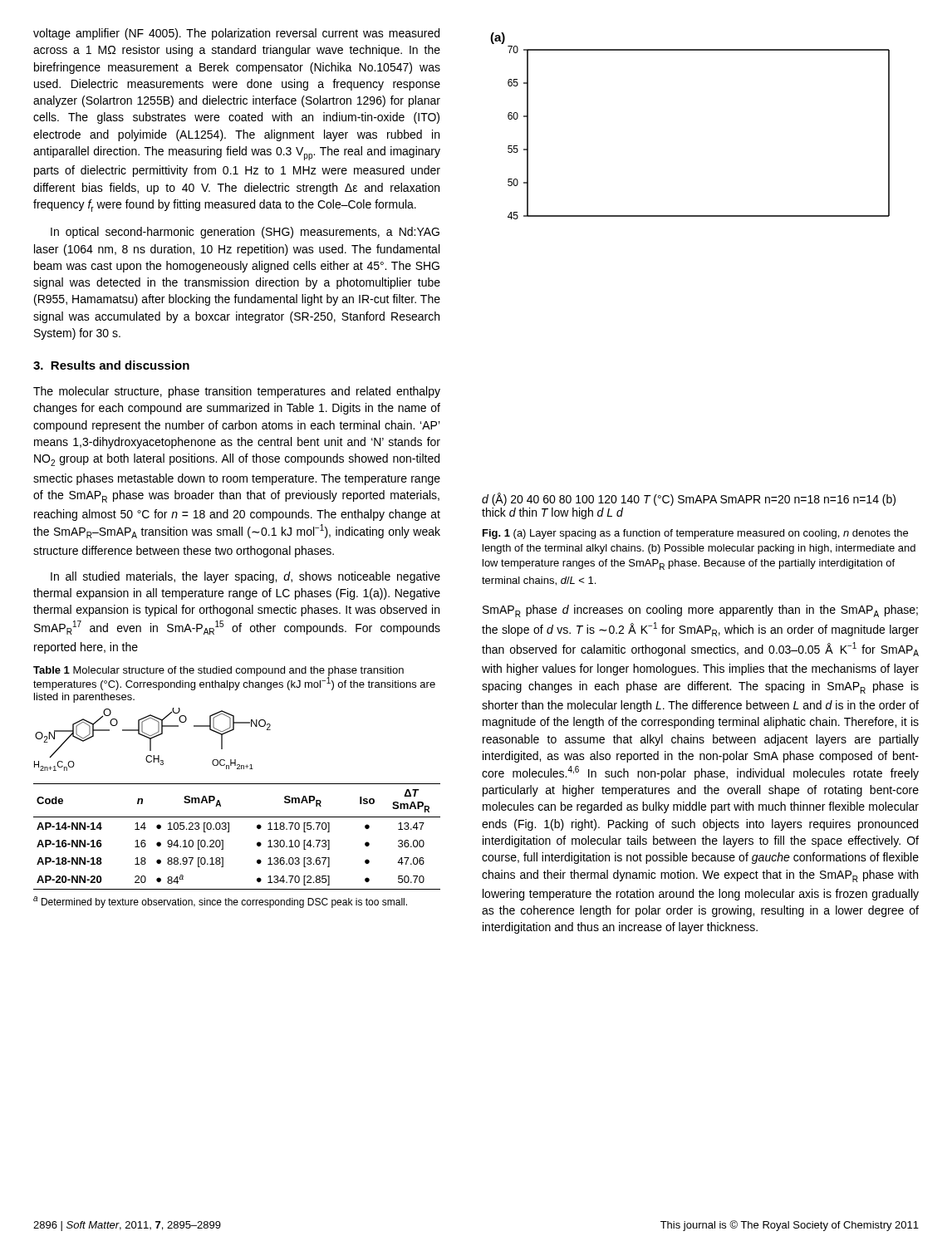Find the illustration
Viewport: 952px width, 1246px height.
(x=237, y=742)
